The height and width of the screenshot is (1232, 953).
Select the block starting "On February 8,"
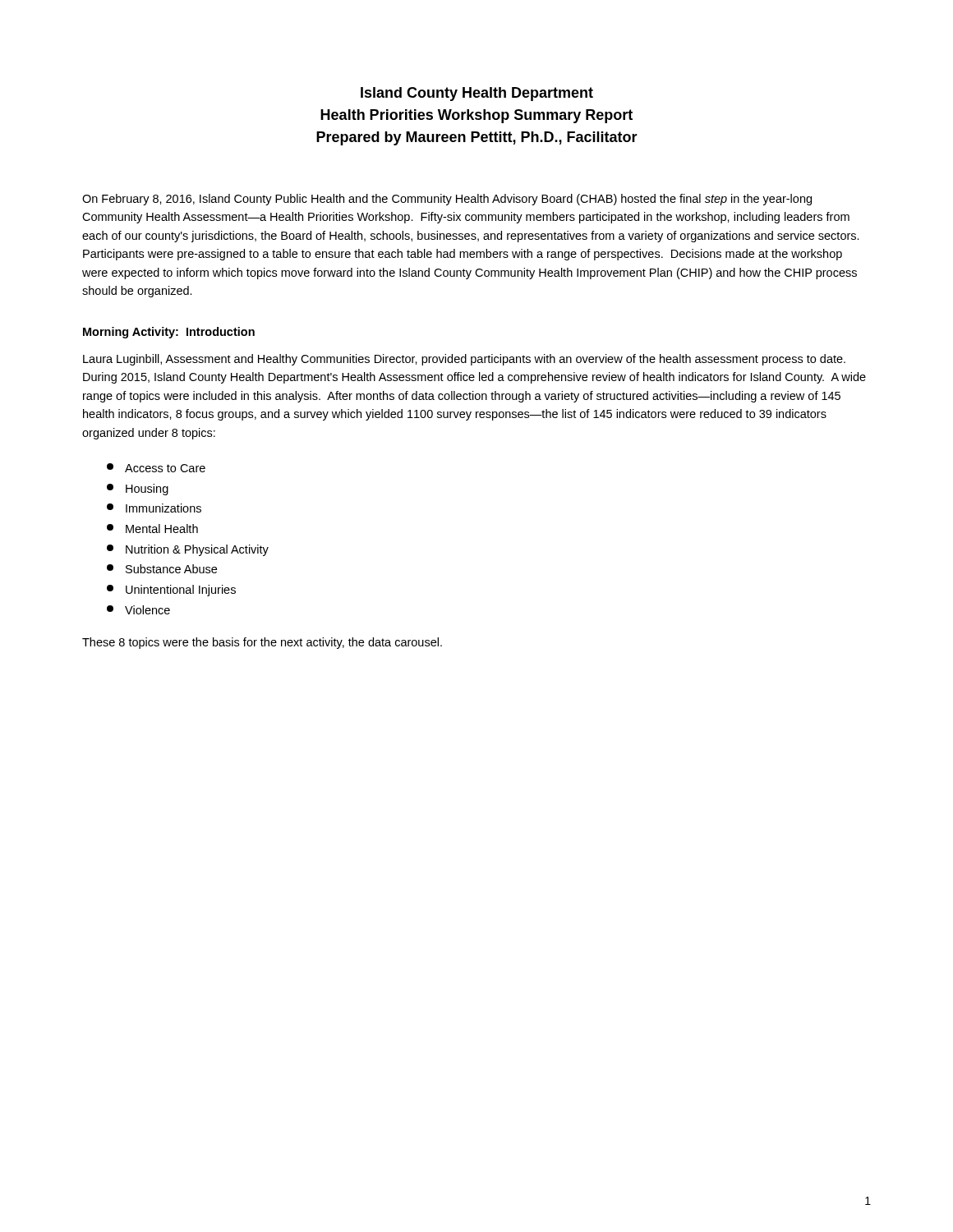tap(473, 245)
